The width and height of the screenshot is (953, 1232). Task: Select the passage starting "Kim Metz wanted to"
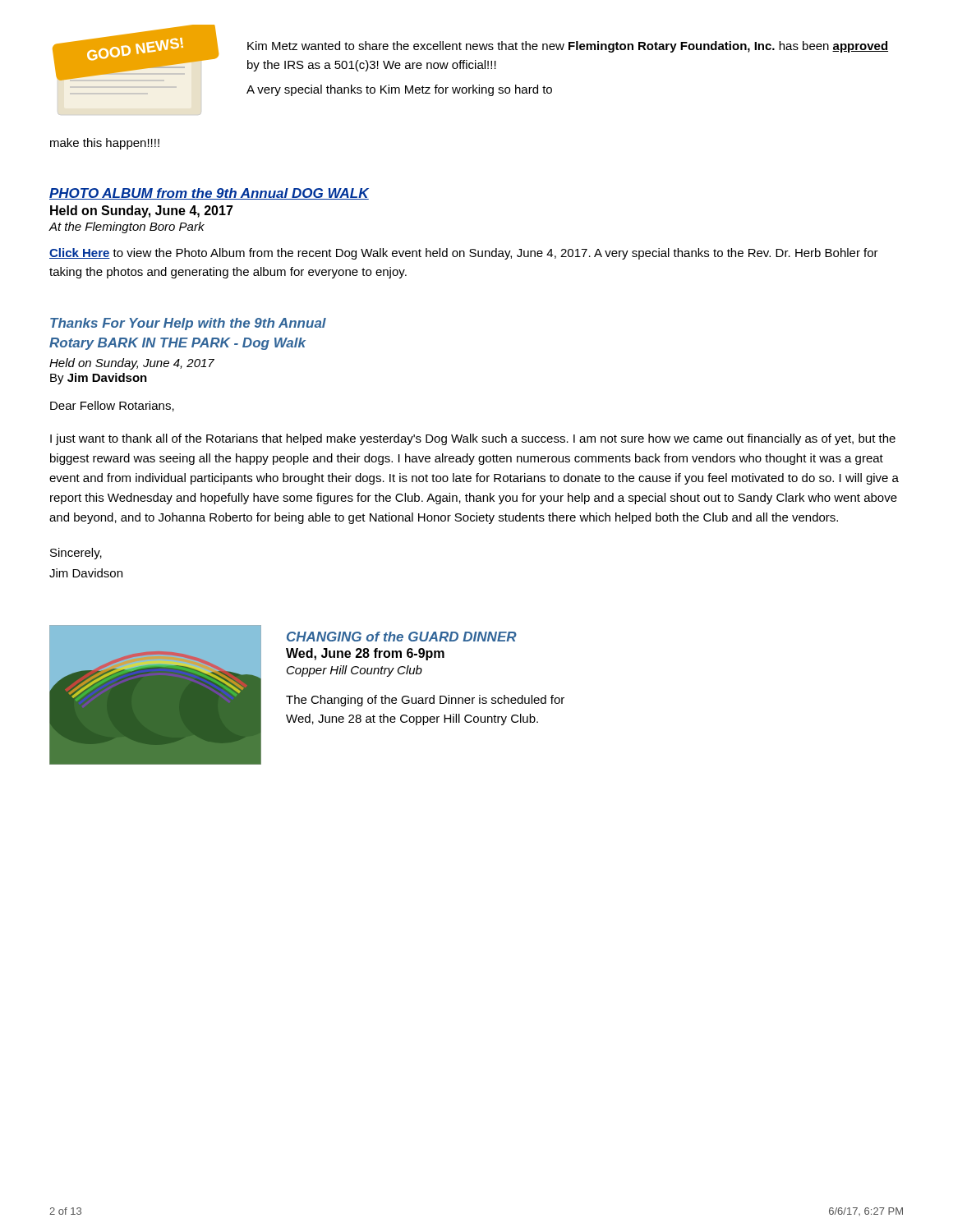tap(568, 47)
